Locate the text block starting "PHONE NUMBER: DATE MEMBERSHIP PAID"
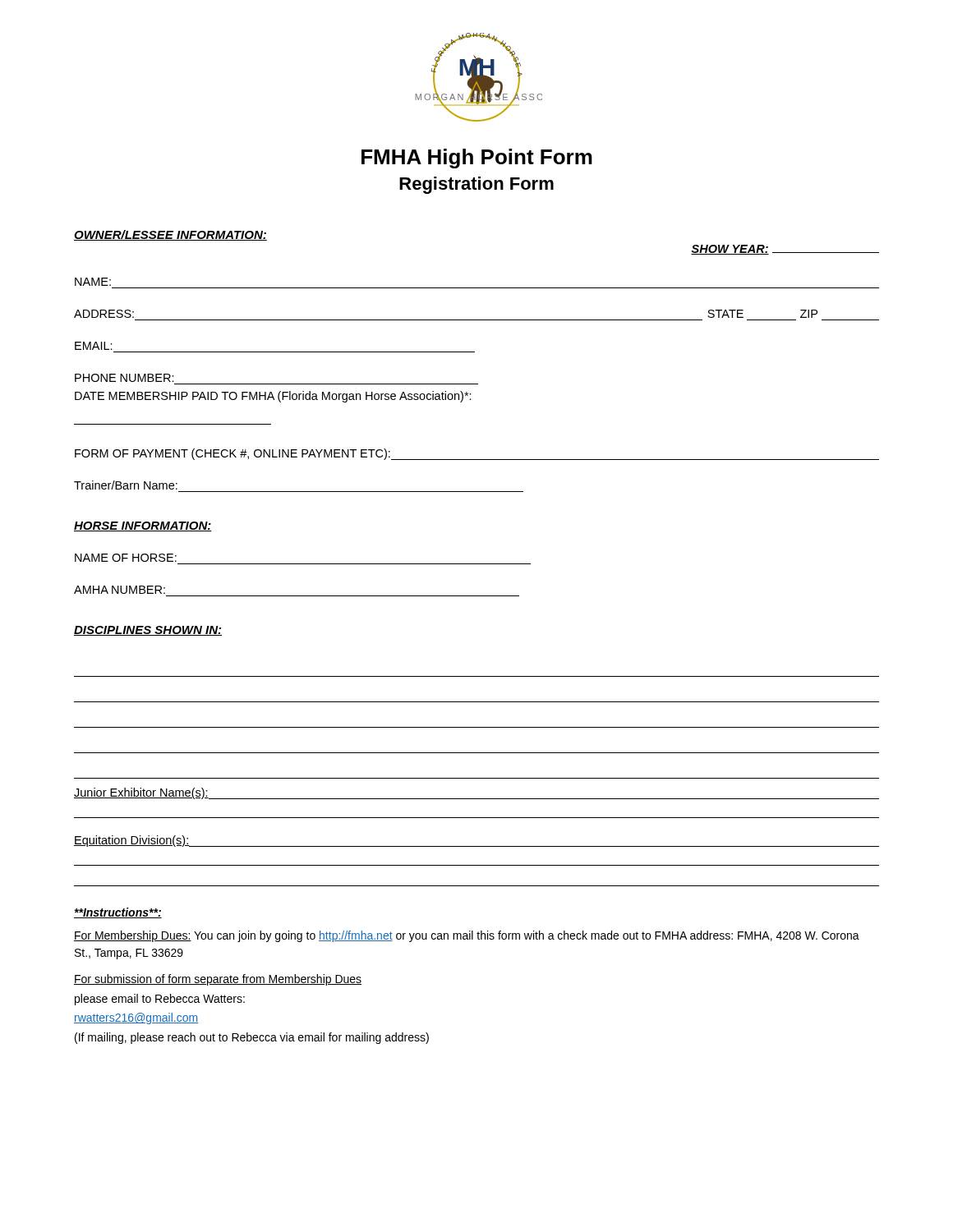953x1232 pixels. click(x=476, y=398)
